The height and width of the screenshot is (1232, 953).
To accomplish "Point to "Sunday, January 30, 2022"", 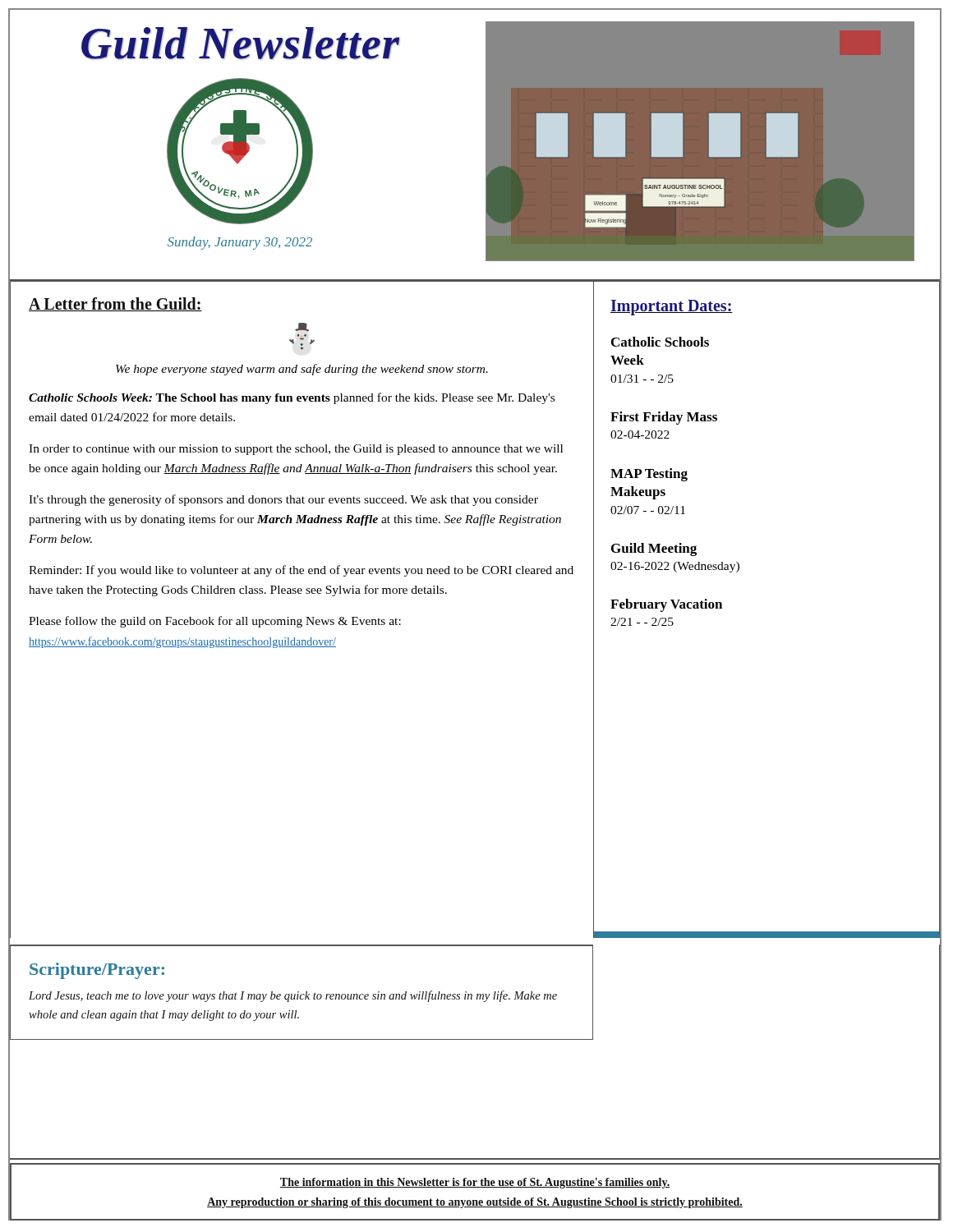I will [240, 242].
